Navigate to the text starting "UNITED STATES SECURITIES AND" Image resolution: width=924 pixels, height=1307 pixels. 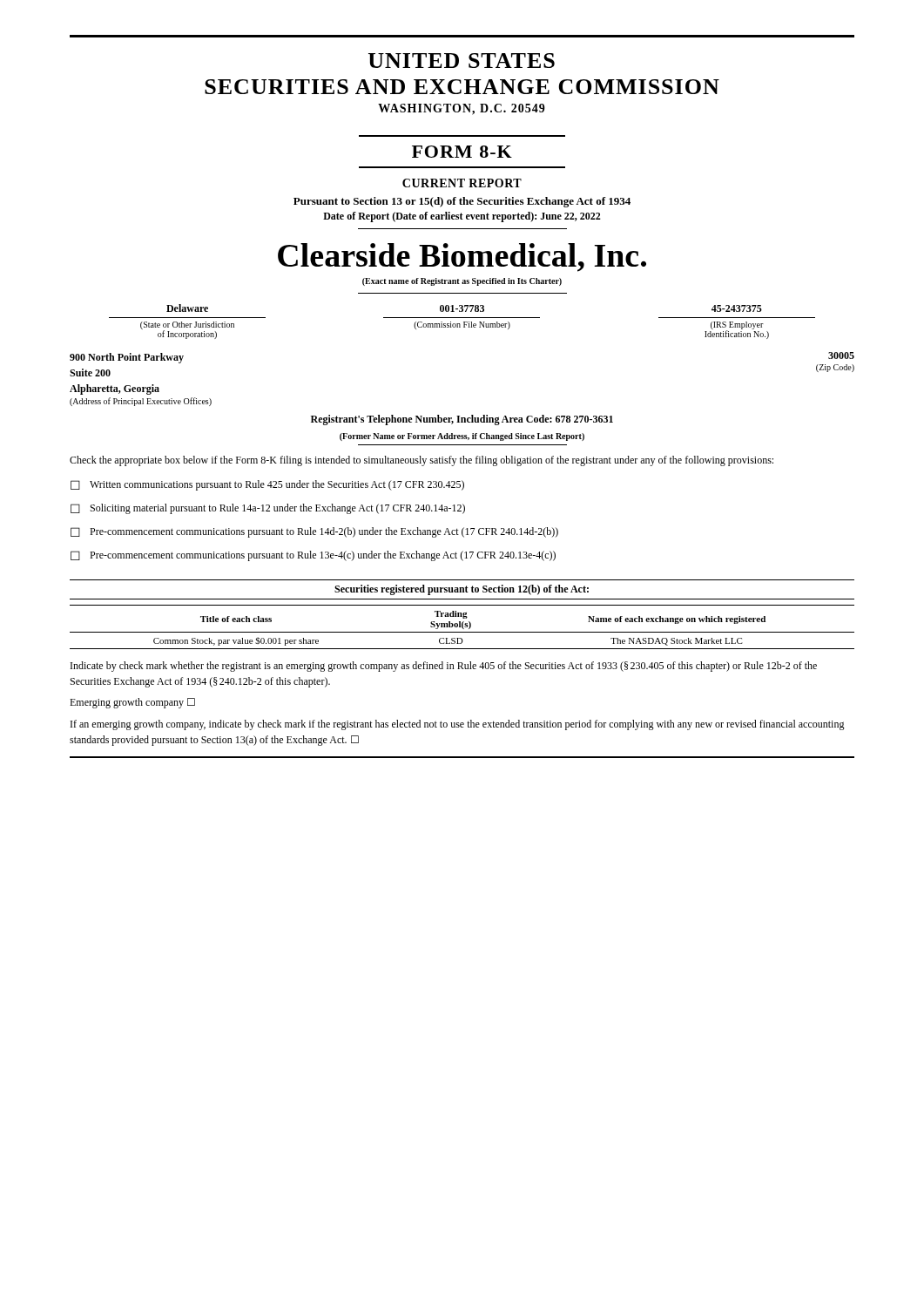pyautogui.click(x=462, y=82)
